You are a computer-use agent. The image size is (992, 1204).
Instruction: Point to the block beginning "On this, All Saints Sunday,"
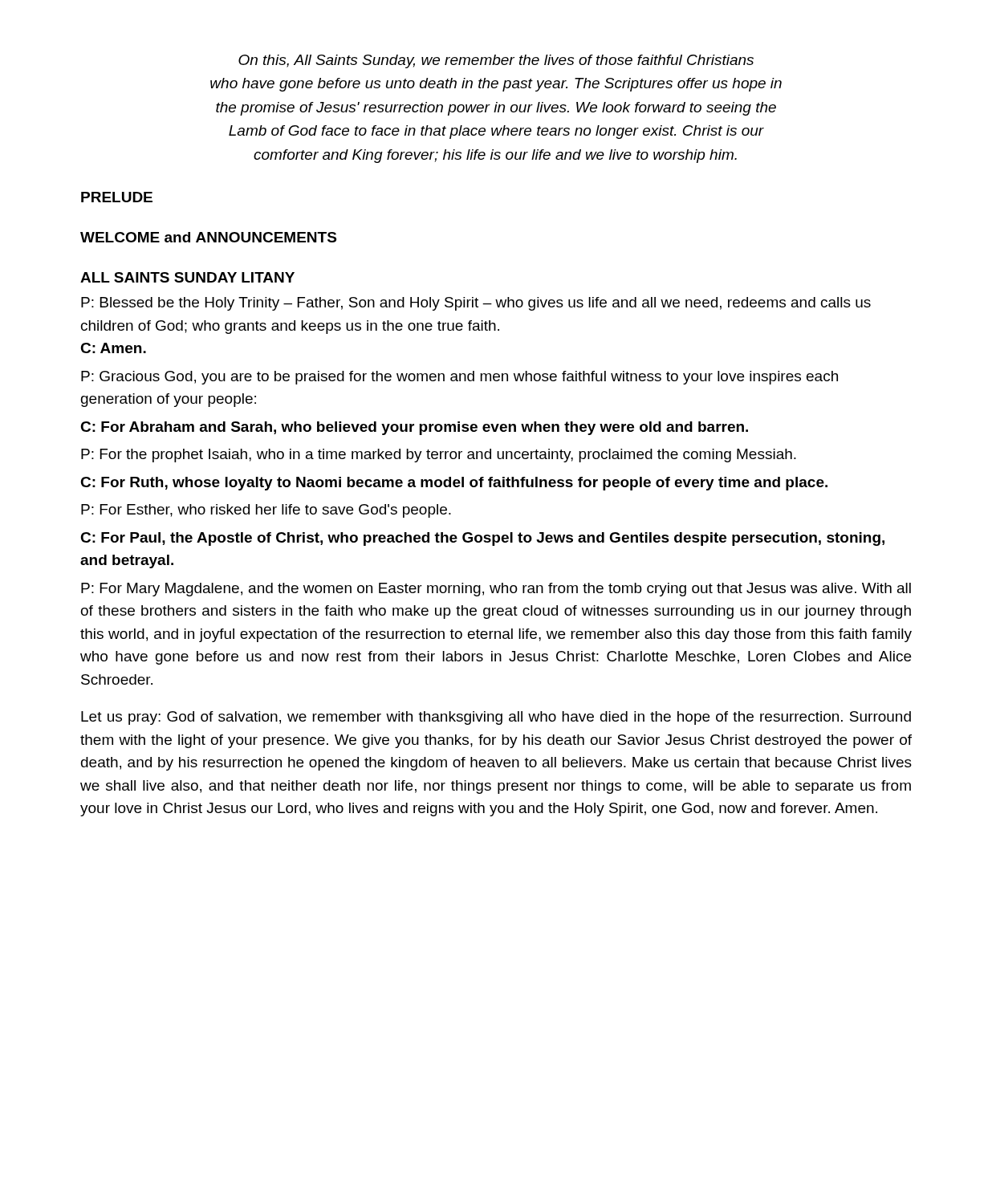(x=496, y=107)
